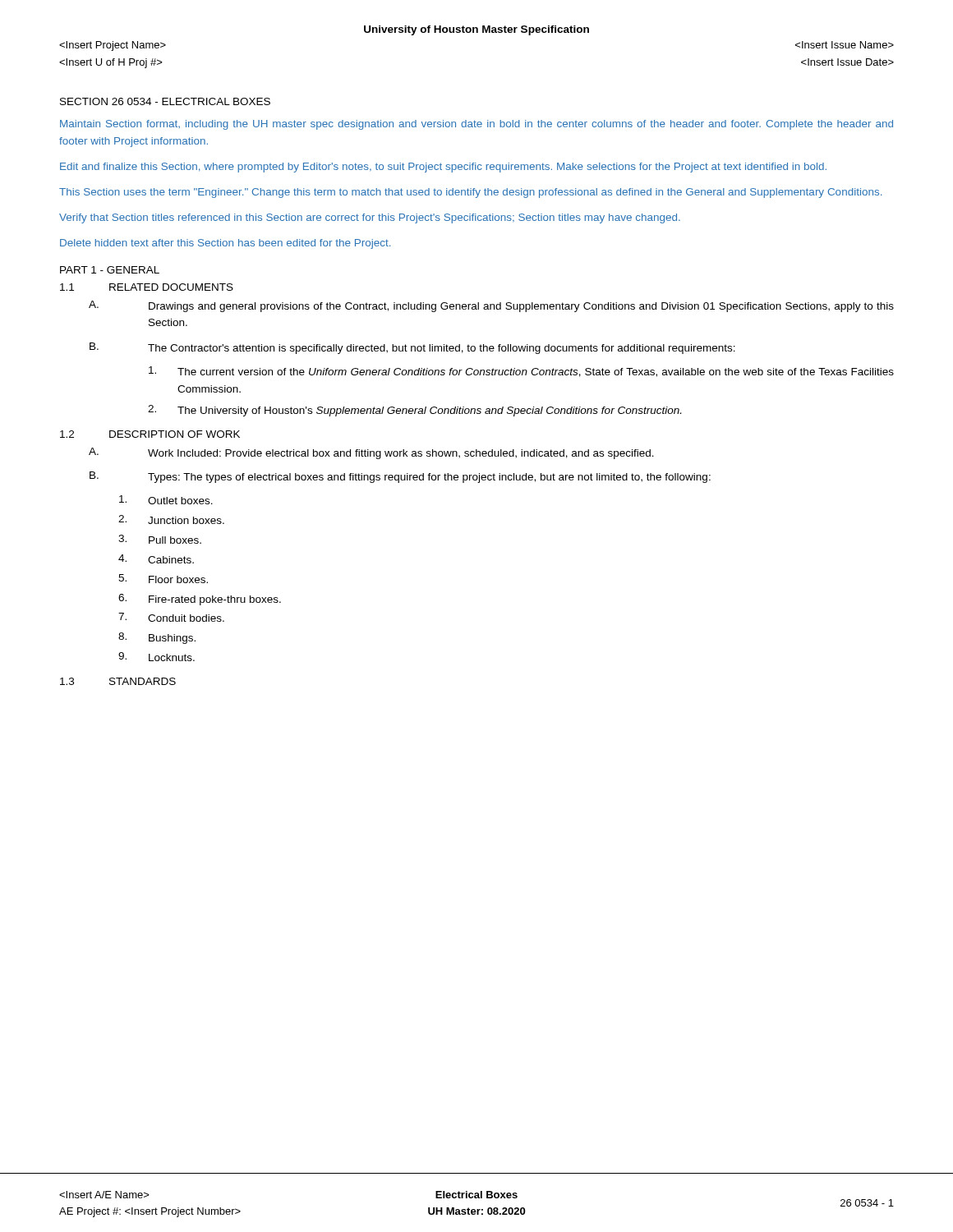The image size is (953, 1232).
Task: Locate the block of text that opens with "Delete hidden text after this"
Action: pyautogui.click(x=225, y=242)
